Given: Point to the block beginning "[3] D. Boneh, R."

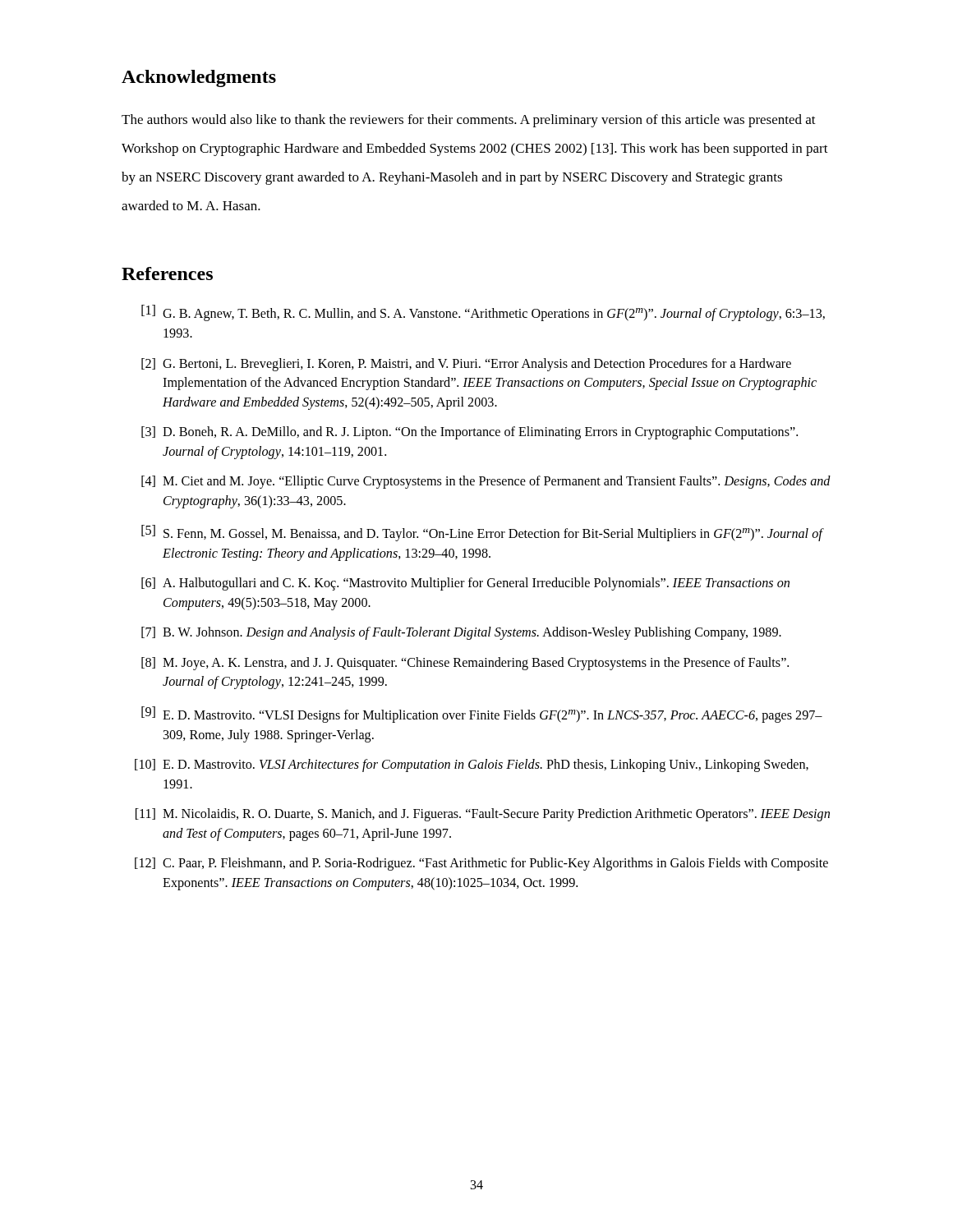Looking at the screenshot, I should pyautogui.click(x=476, y=442).
